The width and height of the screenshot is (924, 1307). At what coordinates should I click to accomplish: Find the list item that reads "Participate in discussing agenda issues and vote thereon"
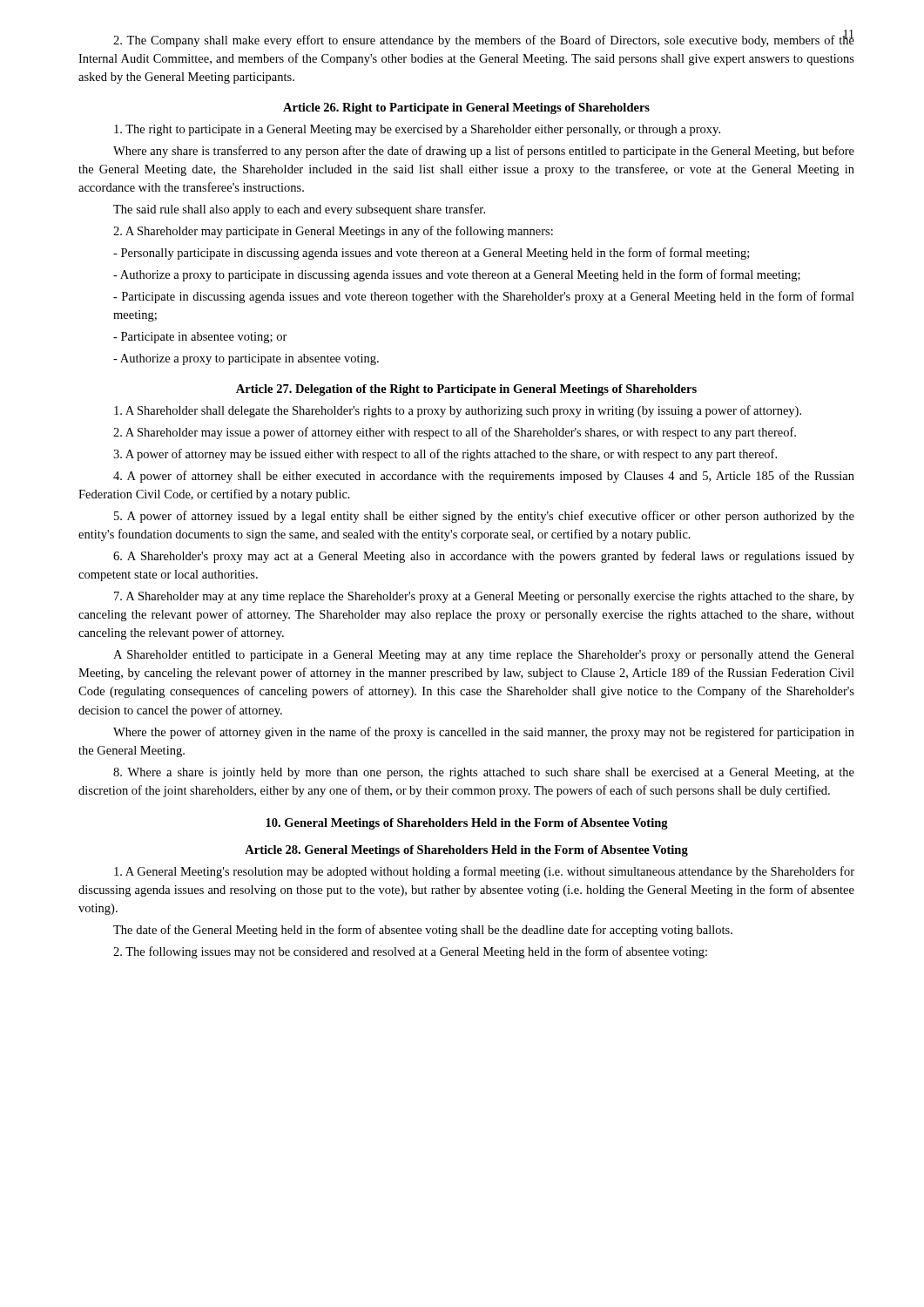484,306
